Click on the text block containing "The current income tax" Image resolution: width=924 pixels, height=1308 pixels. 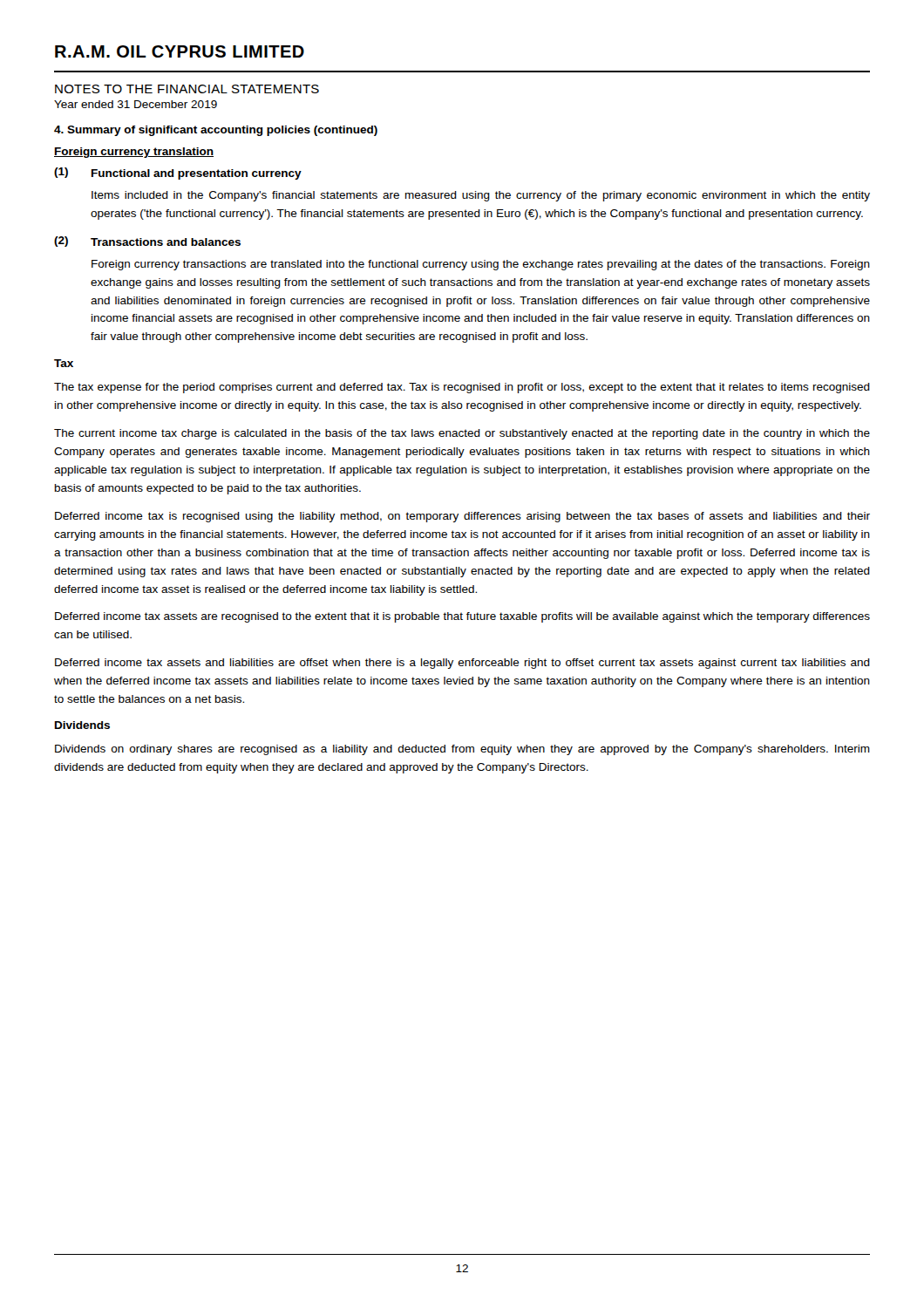pyautogui.click(x=462, y=460)
